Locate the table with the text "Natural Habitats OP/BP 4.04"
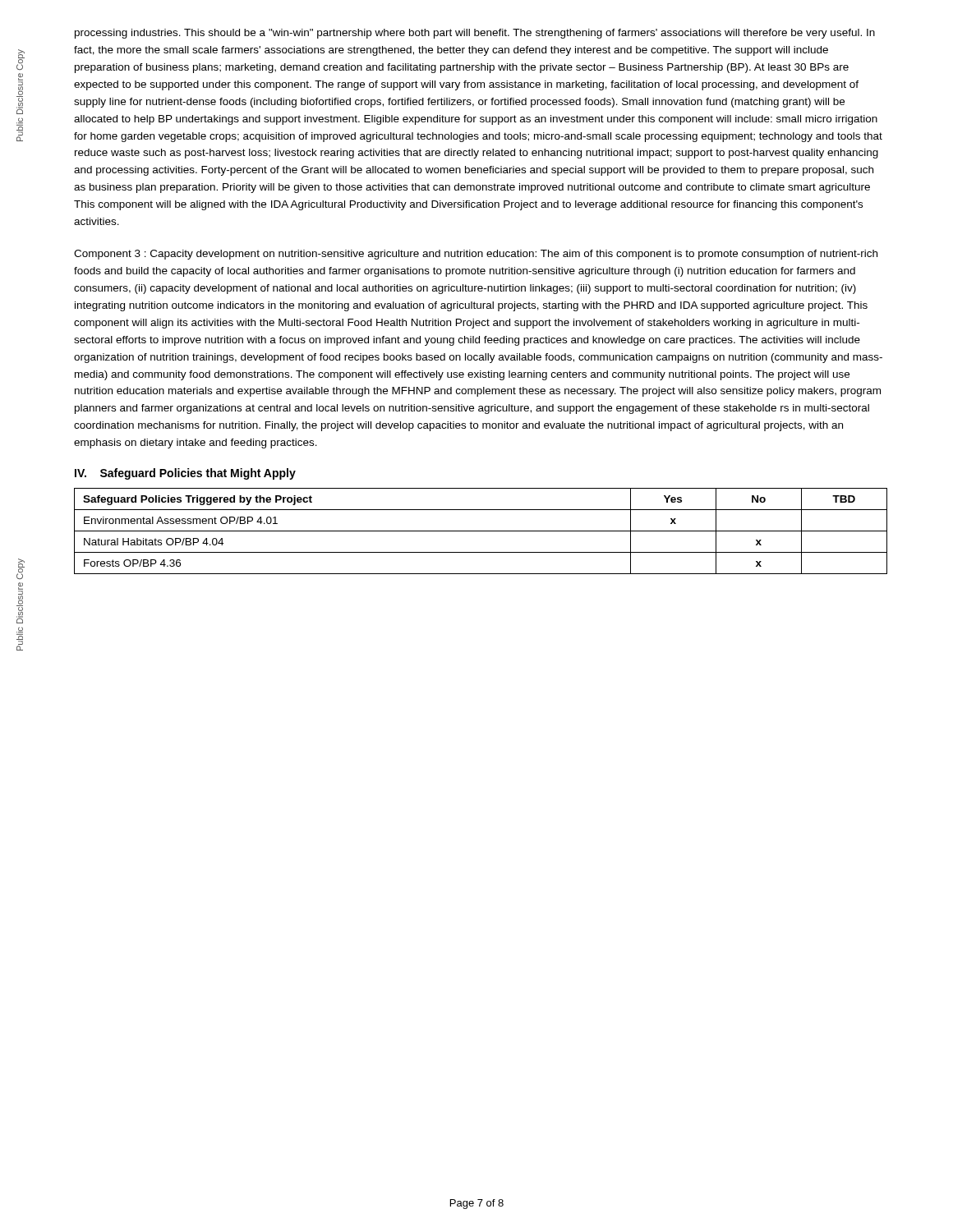The width and height of the screenshot is (953, 1232). (x=481, y=531)
